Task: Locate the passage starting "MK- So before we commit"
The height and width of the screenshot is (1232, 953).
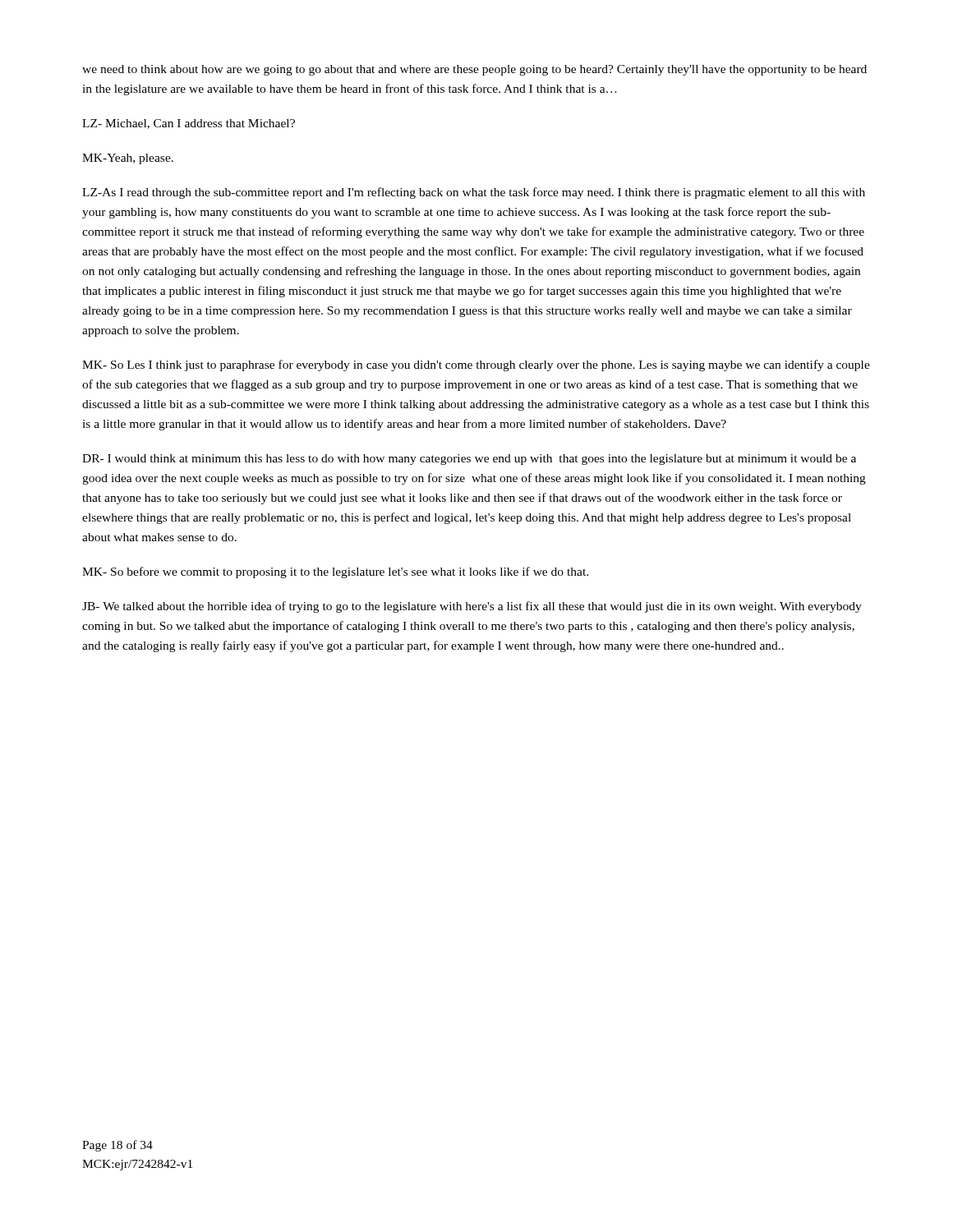Action: click(x=336, y=572)
